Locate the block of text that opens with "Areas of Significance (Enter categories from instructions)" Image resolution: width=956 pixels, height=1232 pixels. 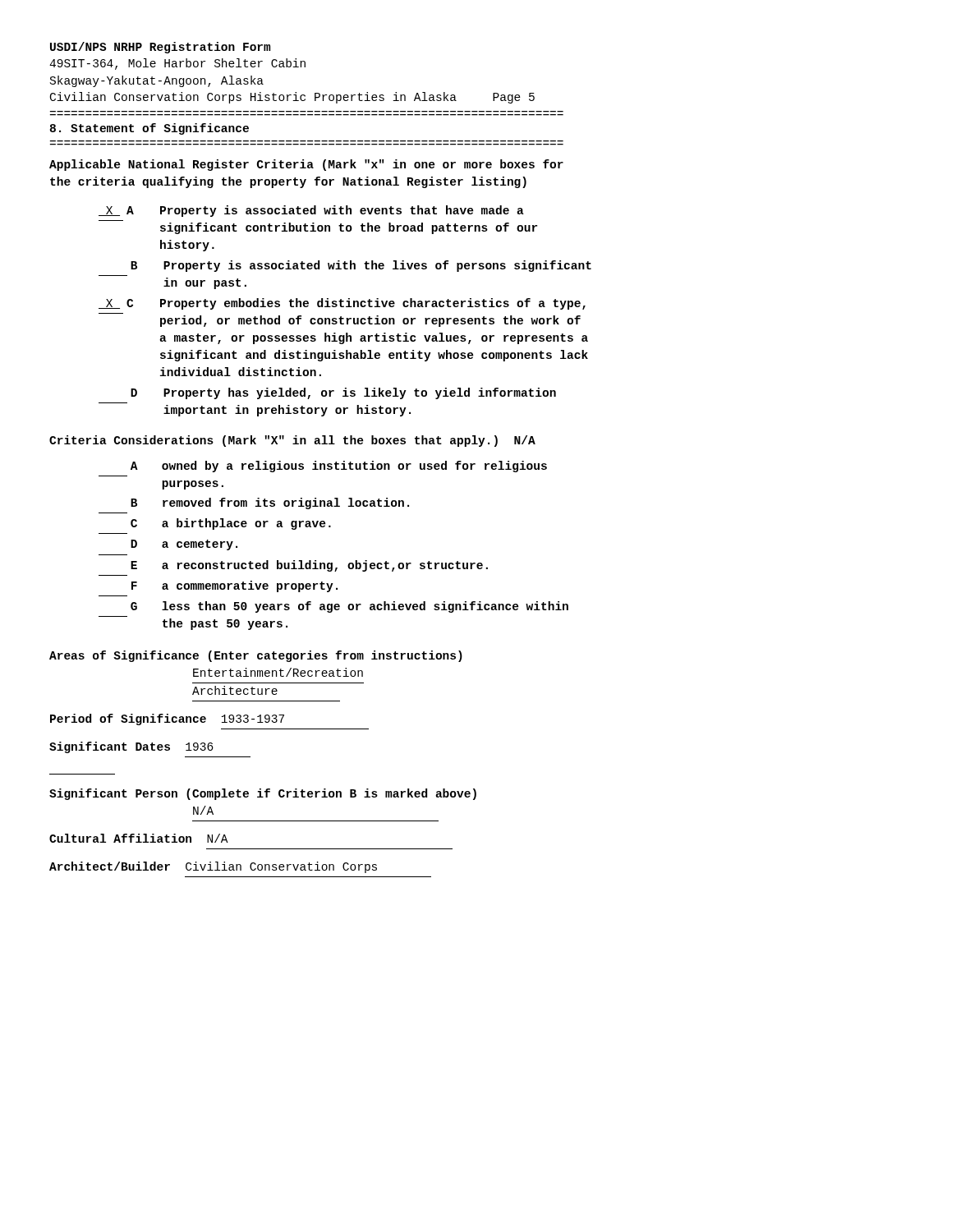point(256,675)
